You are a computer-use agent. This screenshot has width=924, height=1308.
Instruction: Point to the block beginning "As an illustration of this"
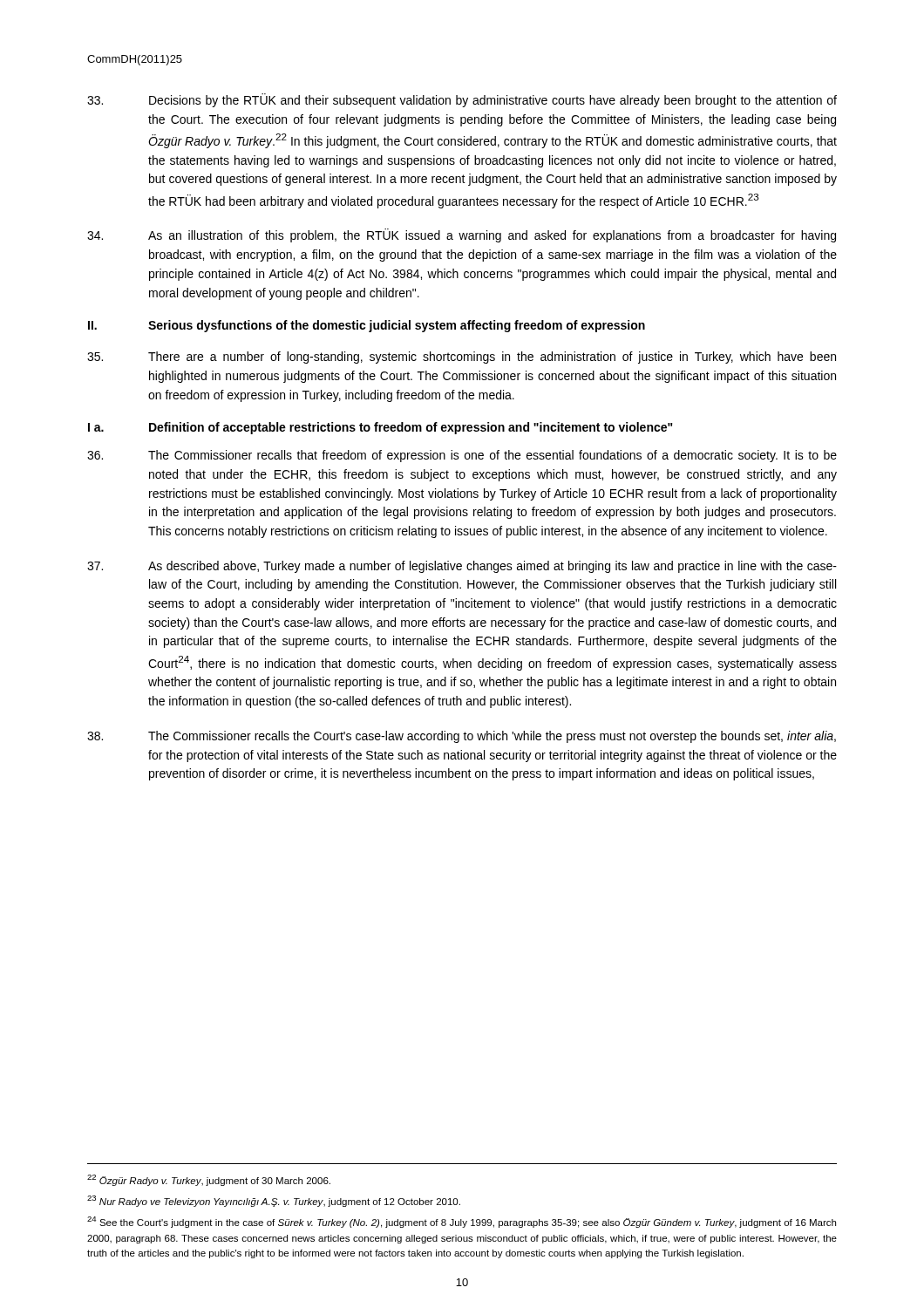pos(462,265)
